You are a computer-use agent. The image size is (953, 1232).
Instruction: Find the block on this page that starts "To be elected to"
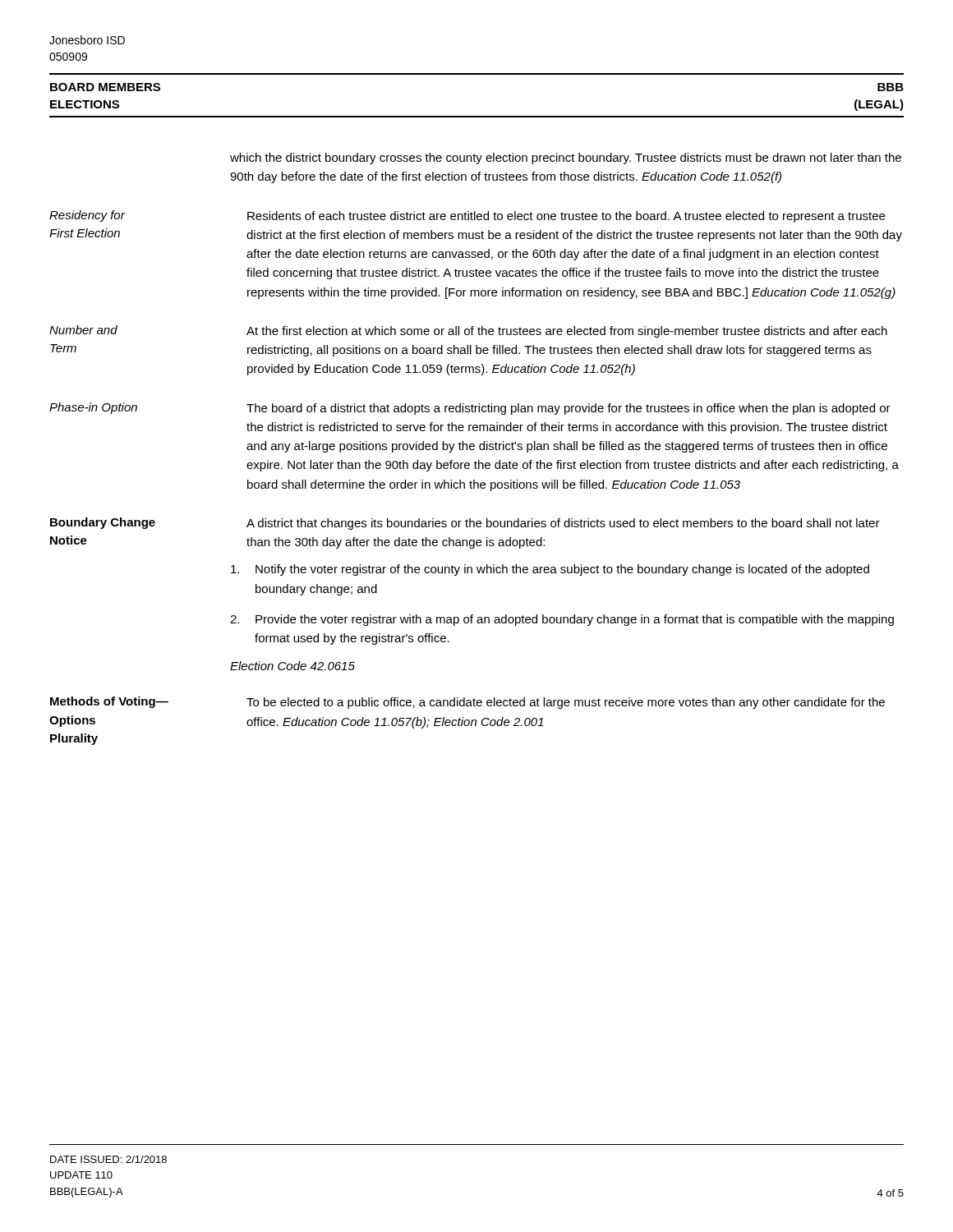[566, 712]
